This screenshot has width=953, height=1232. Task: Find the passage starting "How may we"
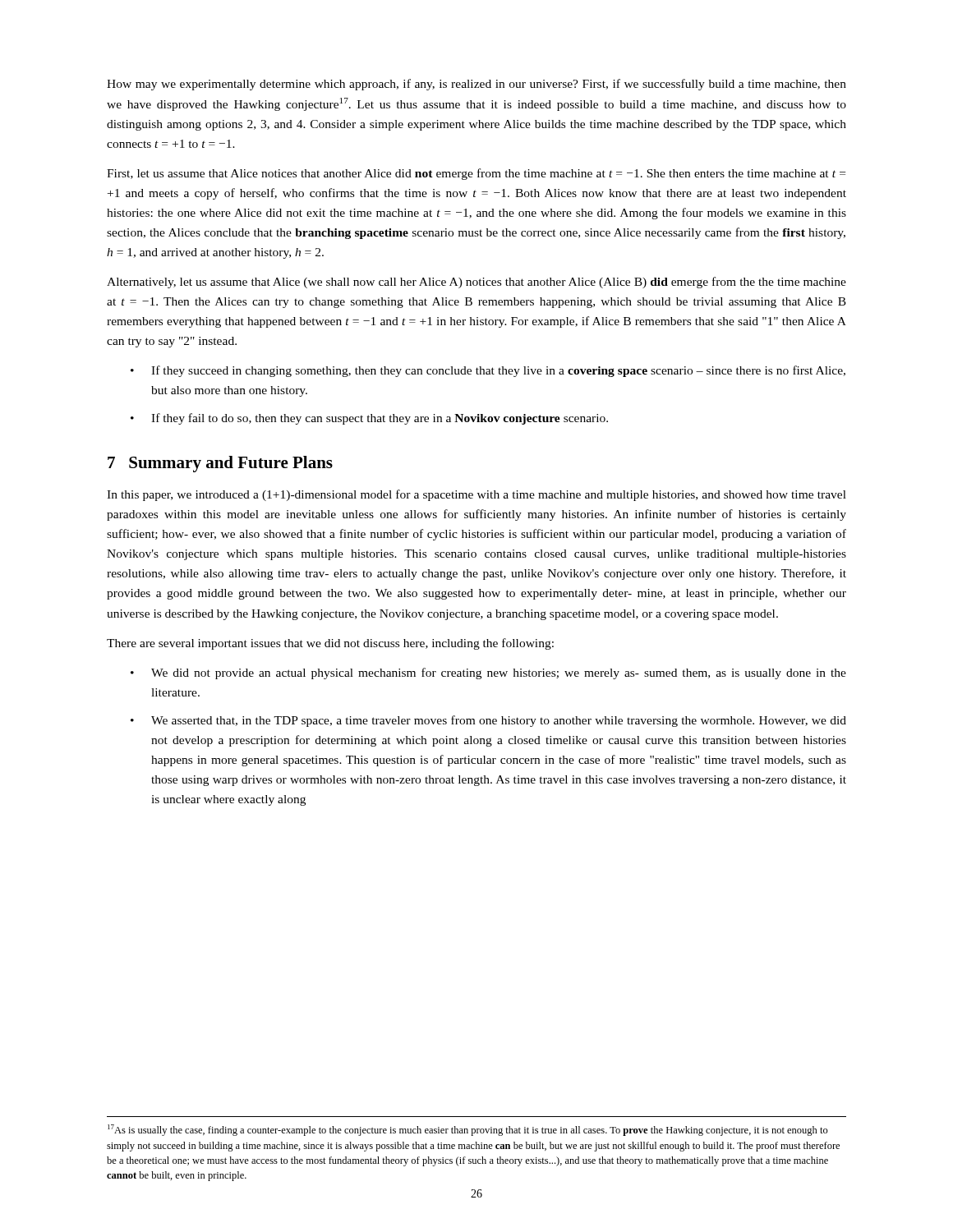[476, 113]
